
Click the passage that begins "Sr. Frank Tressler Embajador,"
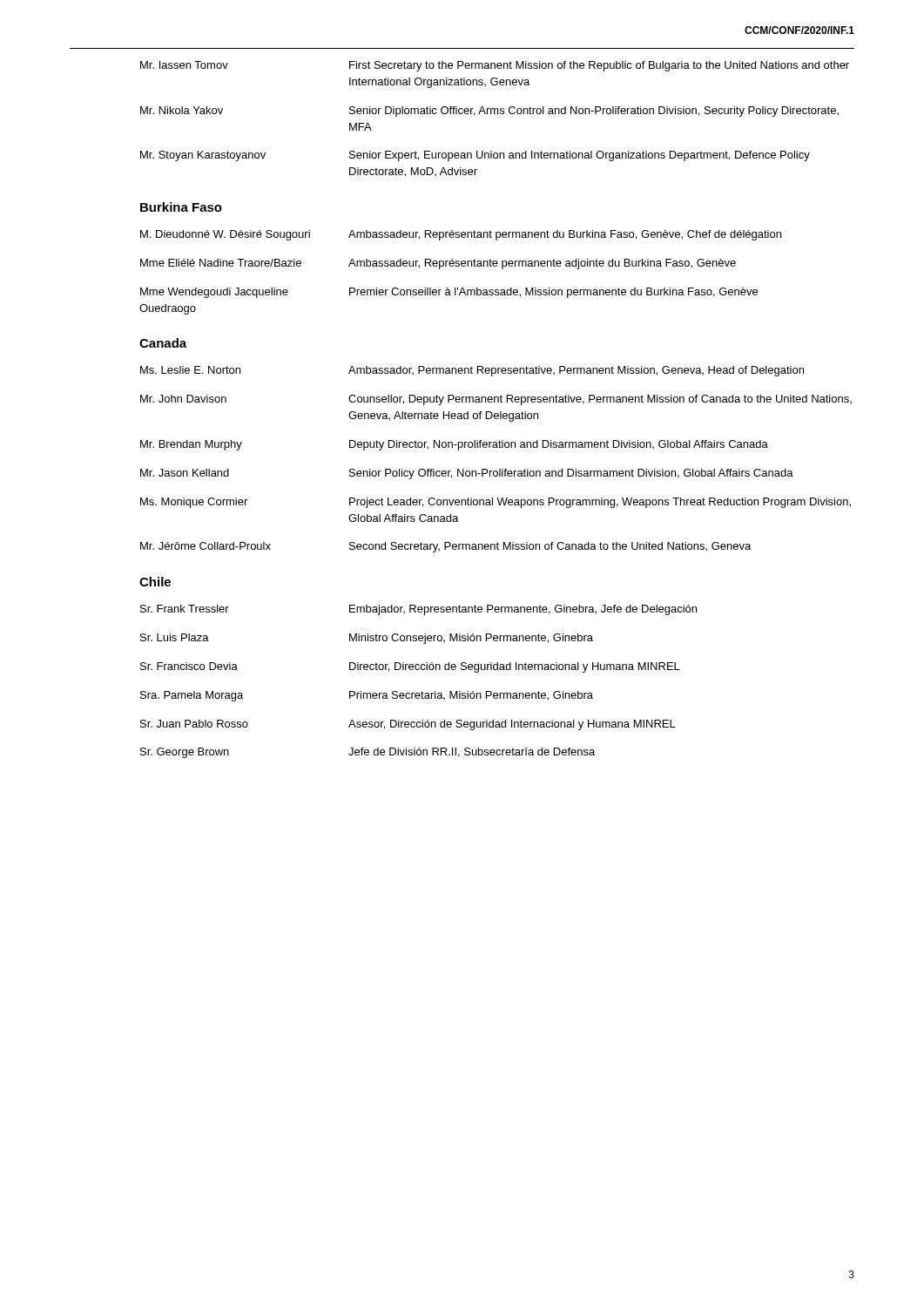[x=497, y=610]
